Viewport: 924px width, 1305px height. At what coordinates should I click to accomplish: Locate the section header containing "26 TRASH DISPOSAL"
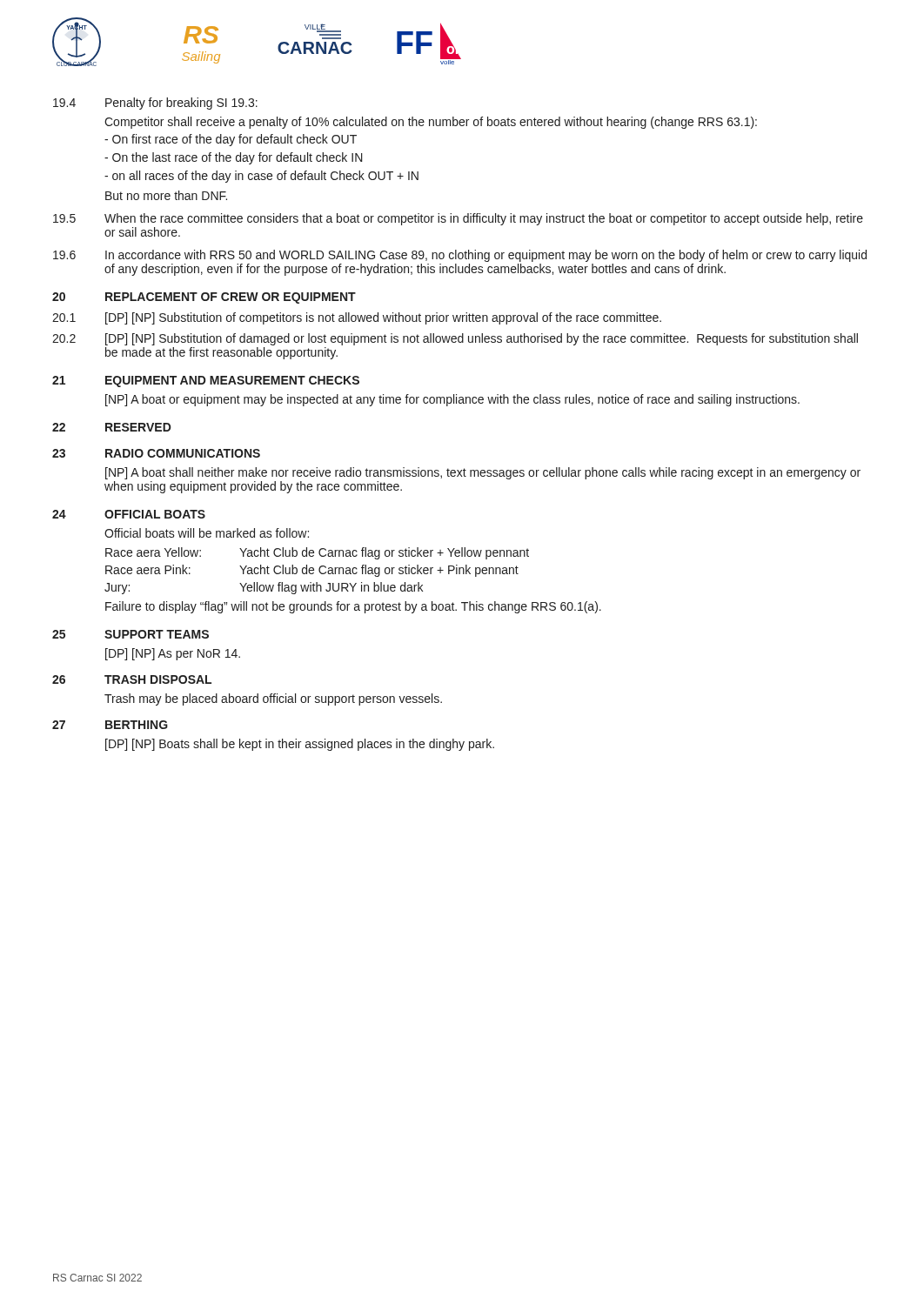[132, 679]
